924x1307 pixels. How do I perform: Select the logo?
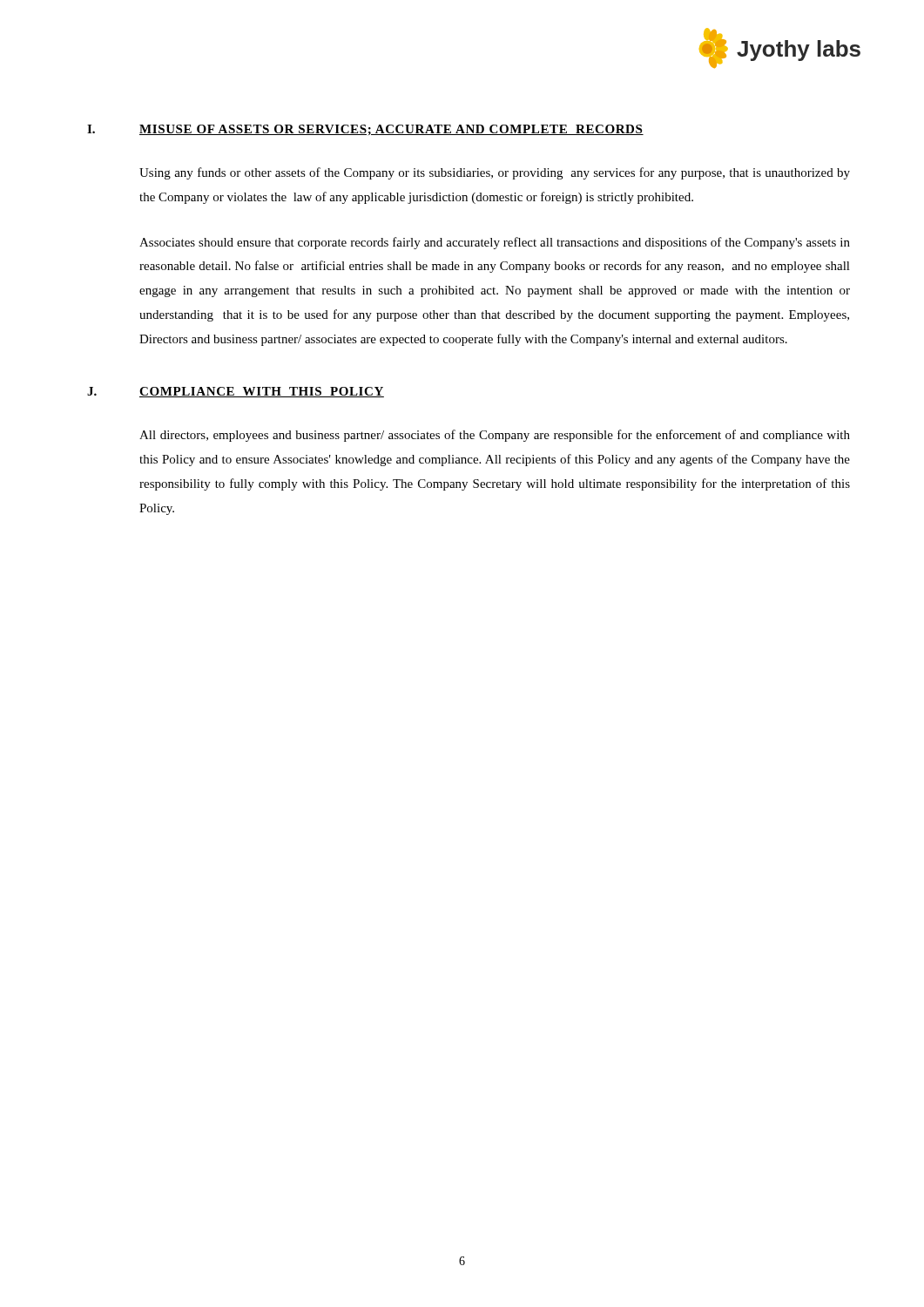(774, 49)
